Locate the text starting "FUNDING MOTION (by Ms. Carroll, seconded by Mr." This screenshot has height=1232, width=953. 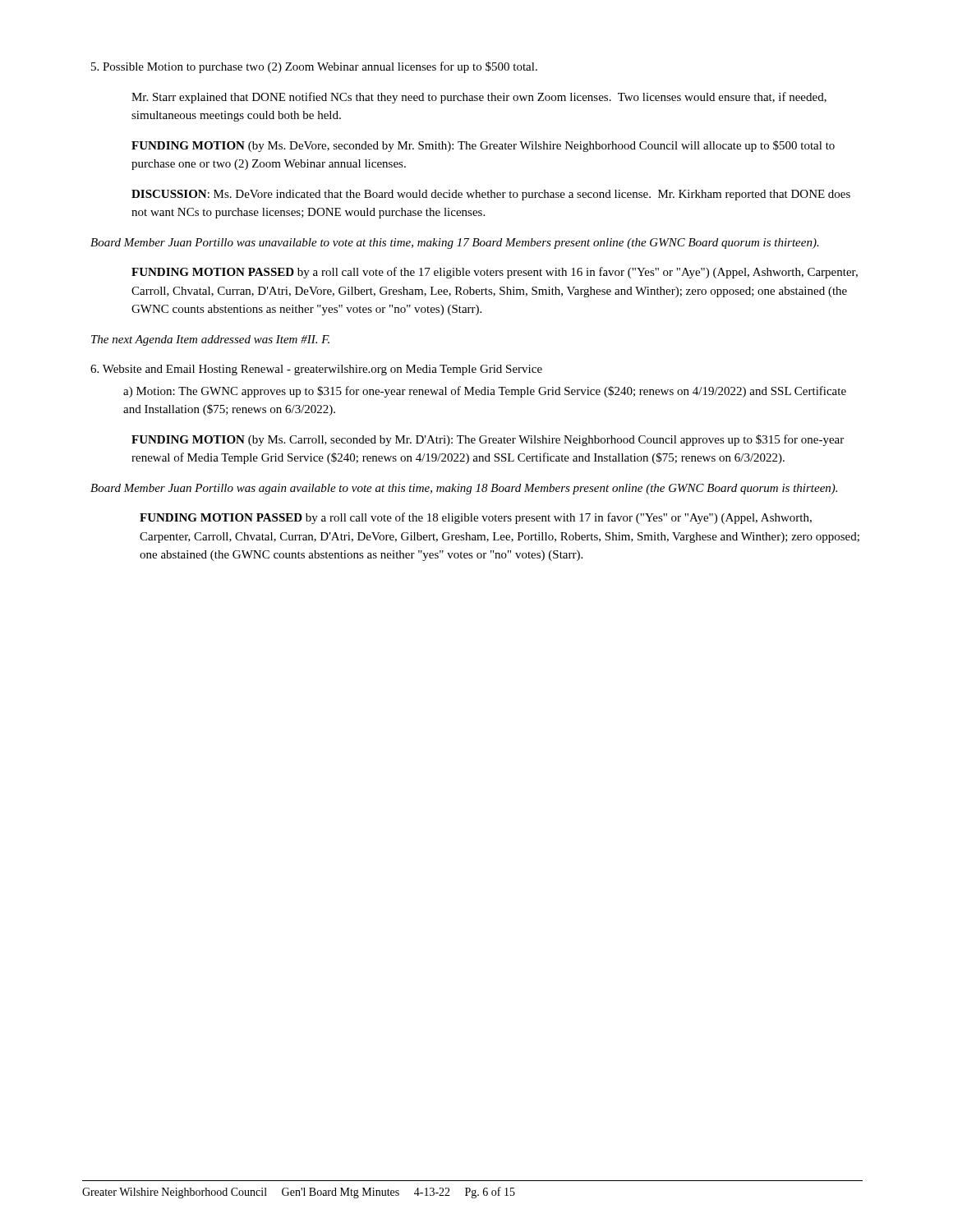click(488, 448)
